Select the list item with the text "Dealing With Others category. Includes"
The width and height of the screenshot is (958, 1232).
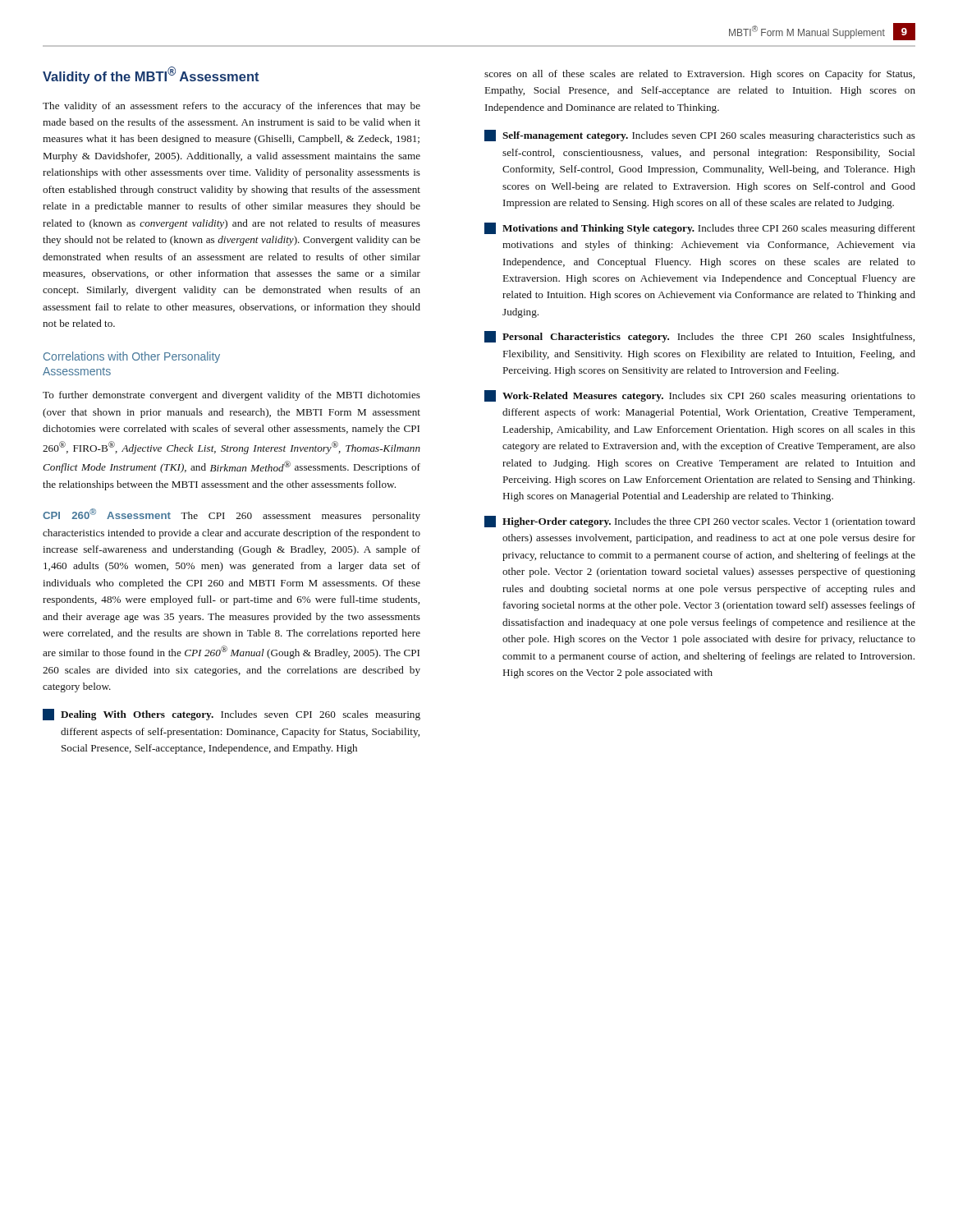pyautogui.click(x=232, y=732)
